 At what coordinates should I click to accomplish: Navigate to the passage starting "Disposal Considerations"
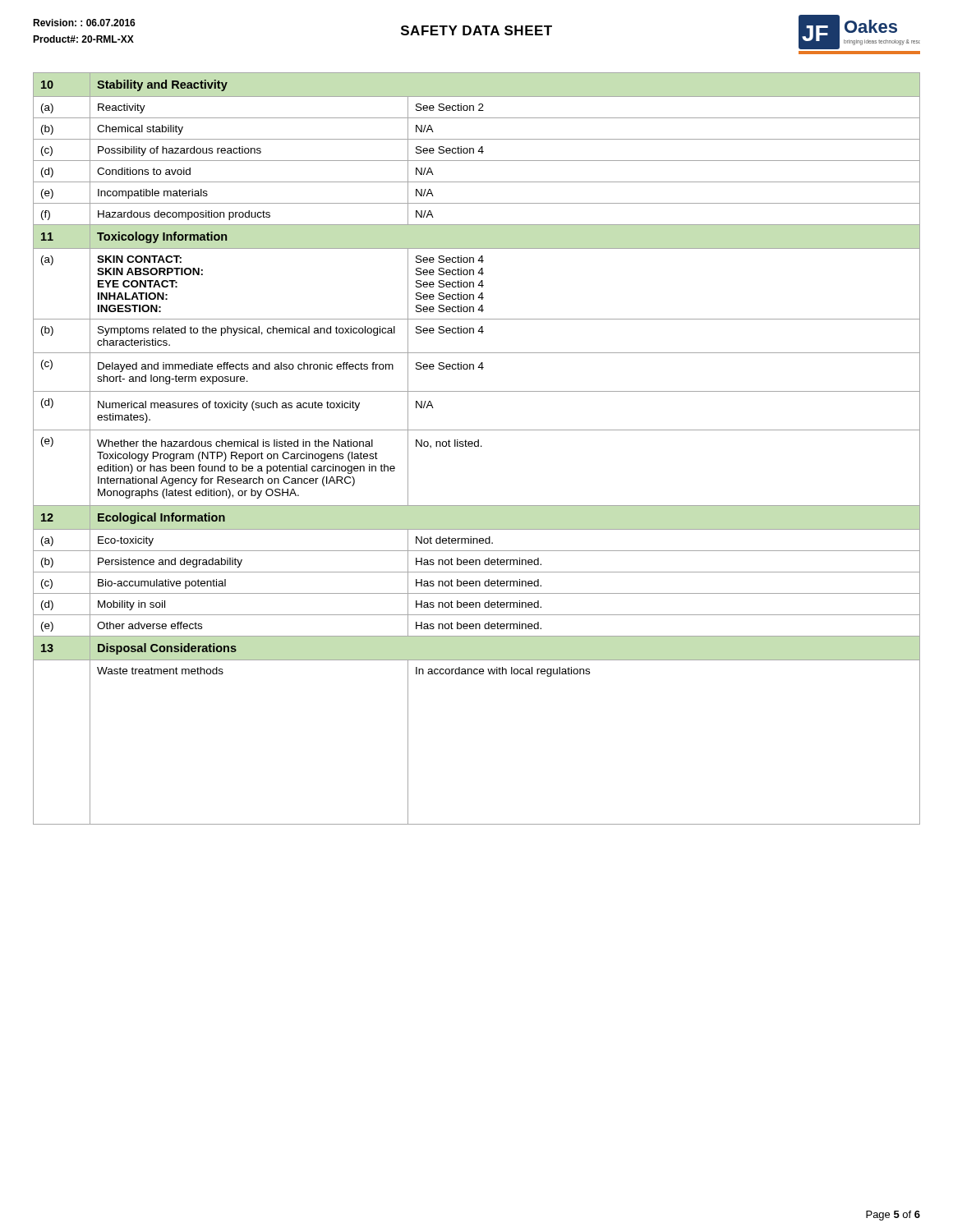[x=167, y=648]
